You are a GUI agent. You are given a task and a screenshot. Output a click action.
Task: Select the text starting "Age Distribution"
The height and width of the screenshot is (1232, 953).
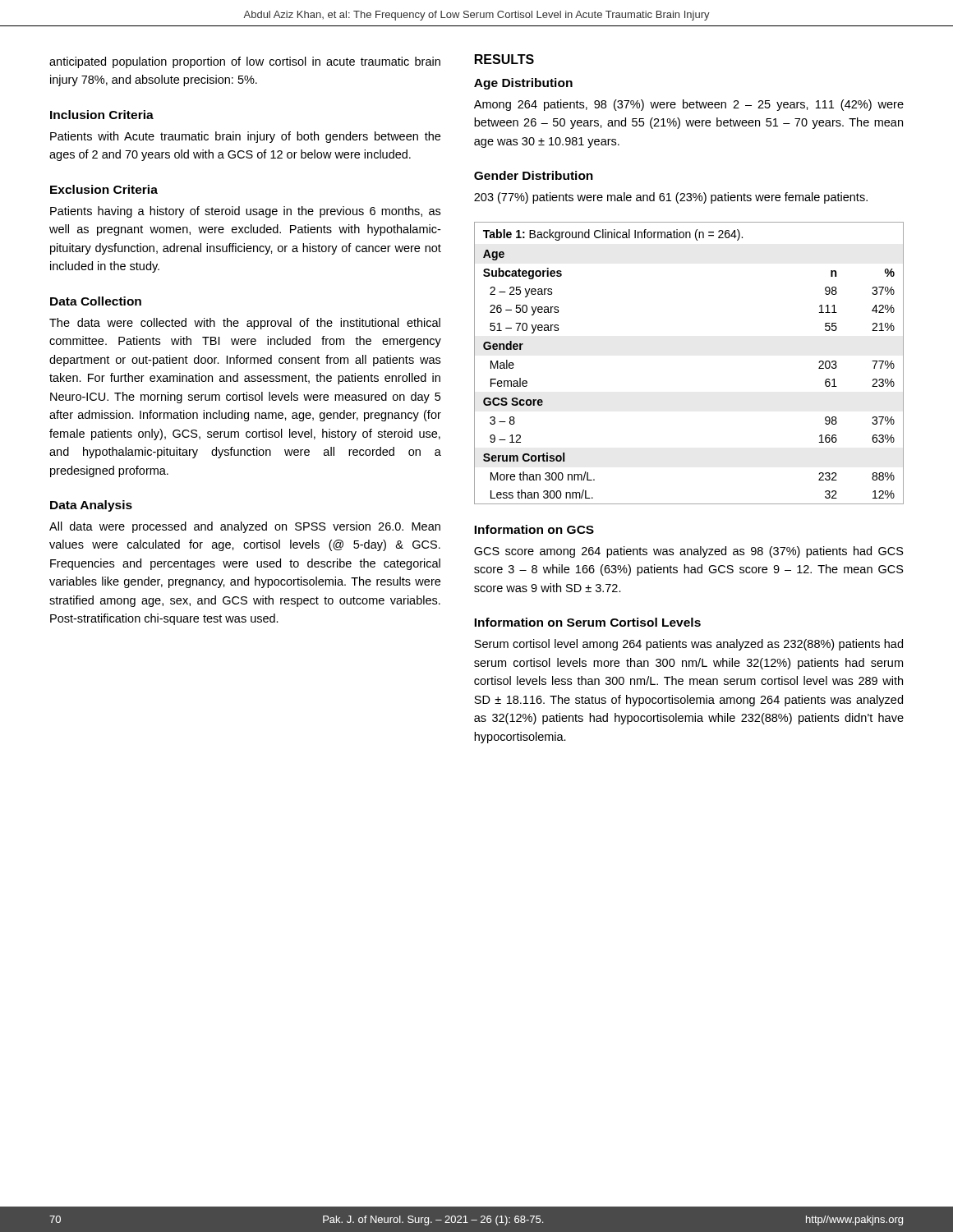click(x=523, y=83)
